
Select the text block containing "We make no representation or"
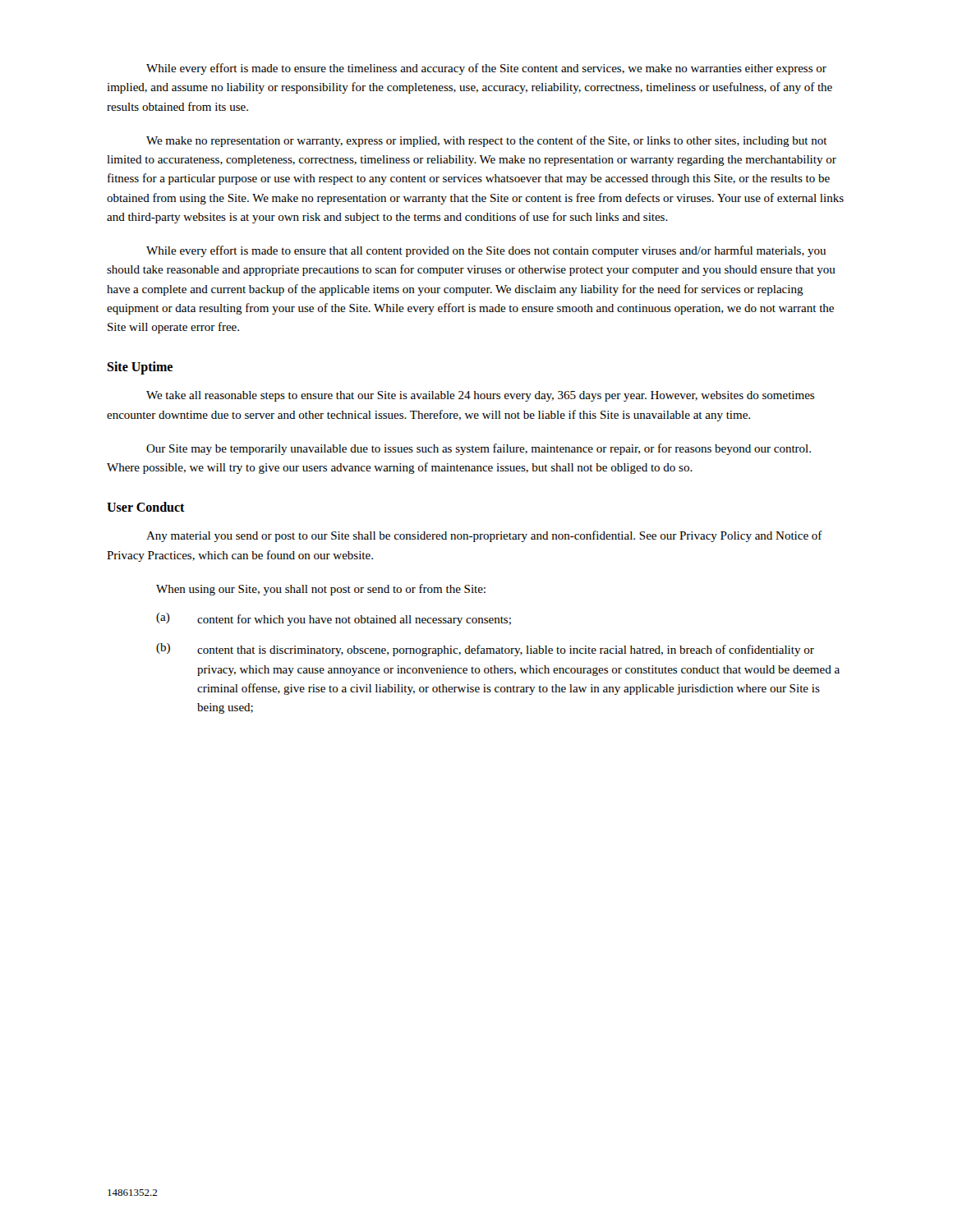pyautogui.click(x=476, y=179)
